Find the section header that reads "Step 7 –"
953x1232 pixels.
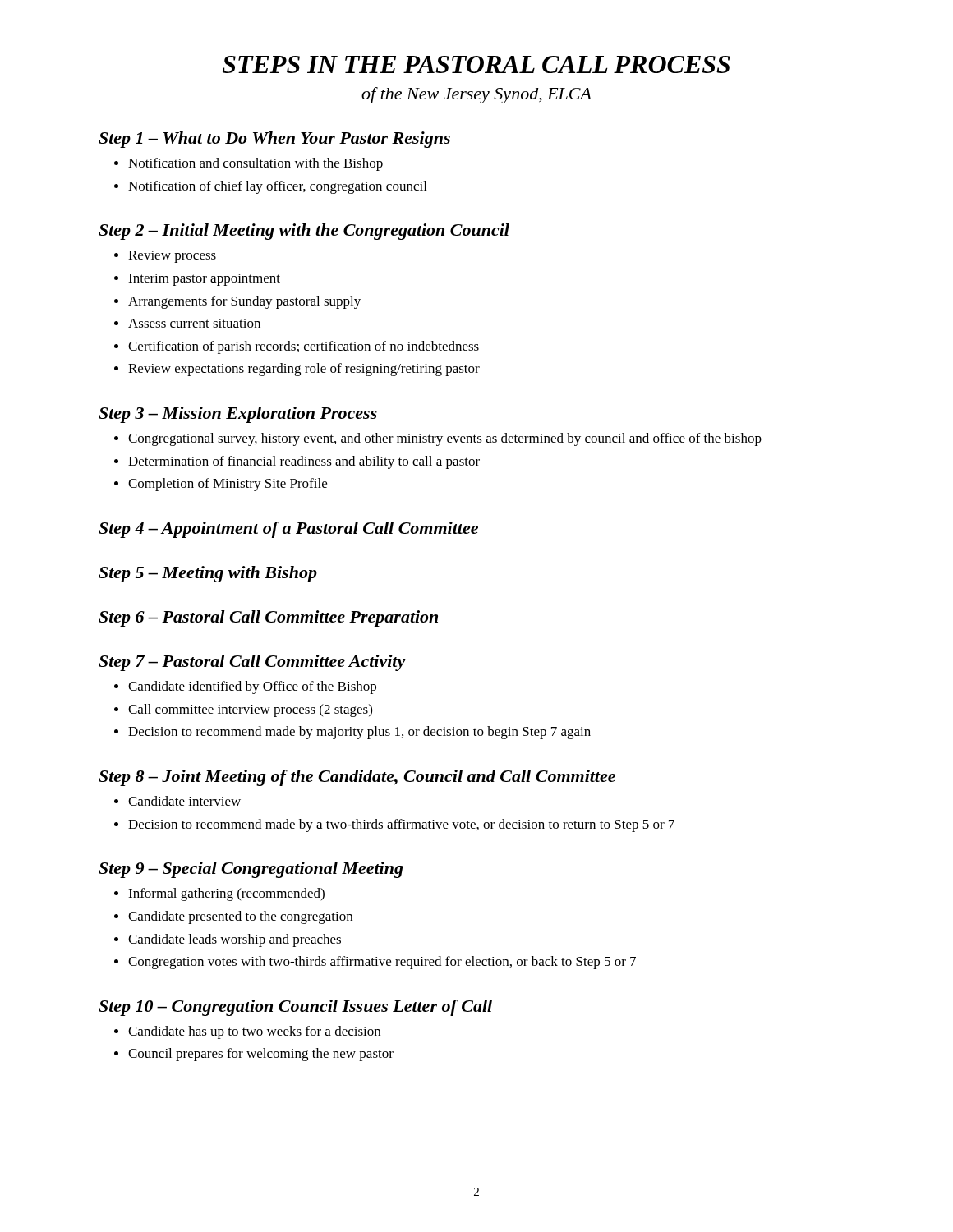252,661
